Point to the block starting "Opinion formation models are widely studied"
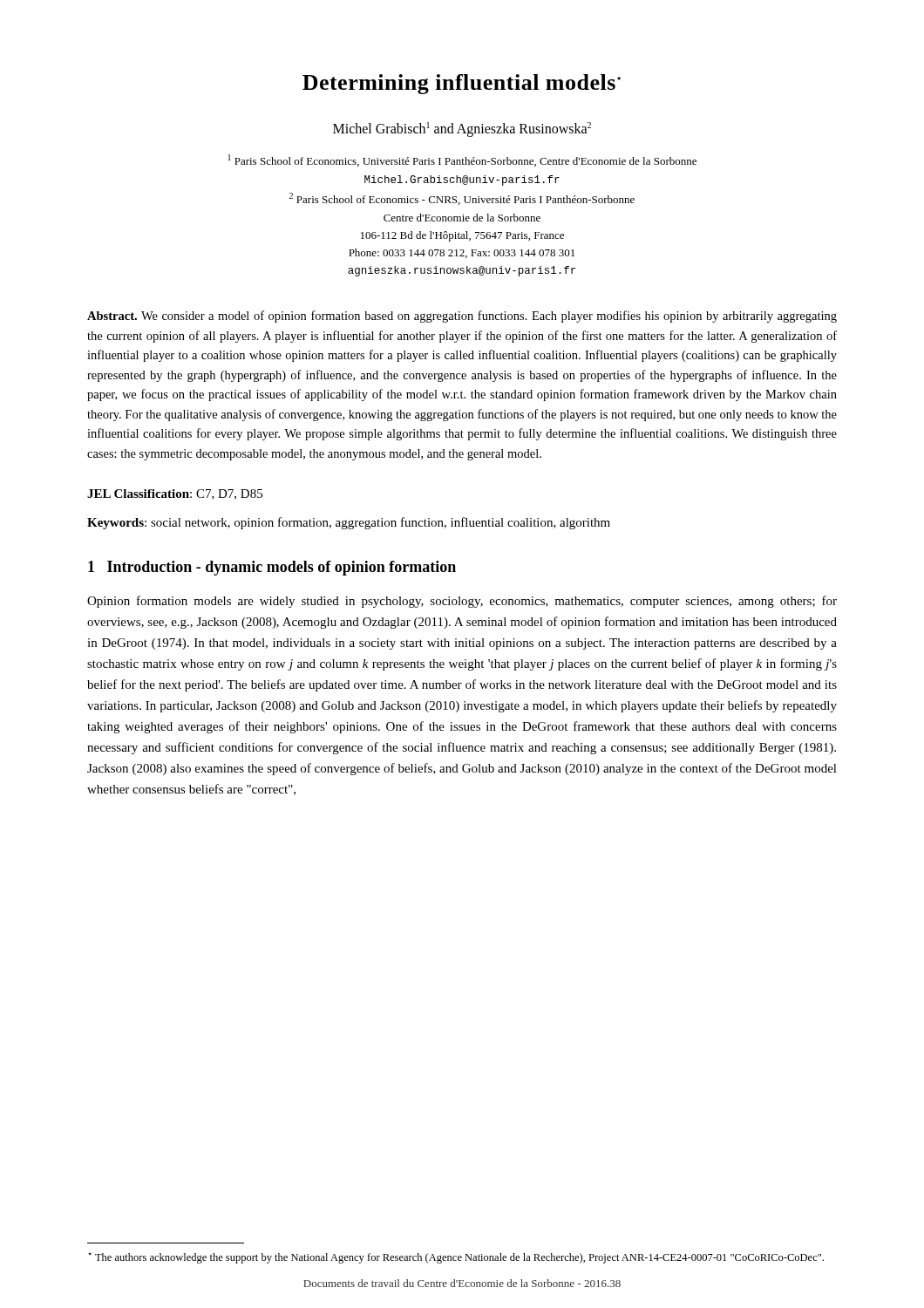 coord(462,695)
